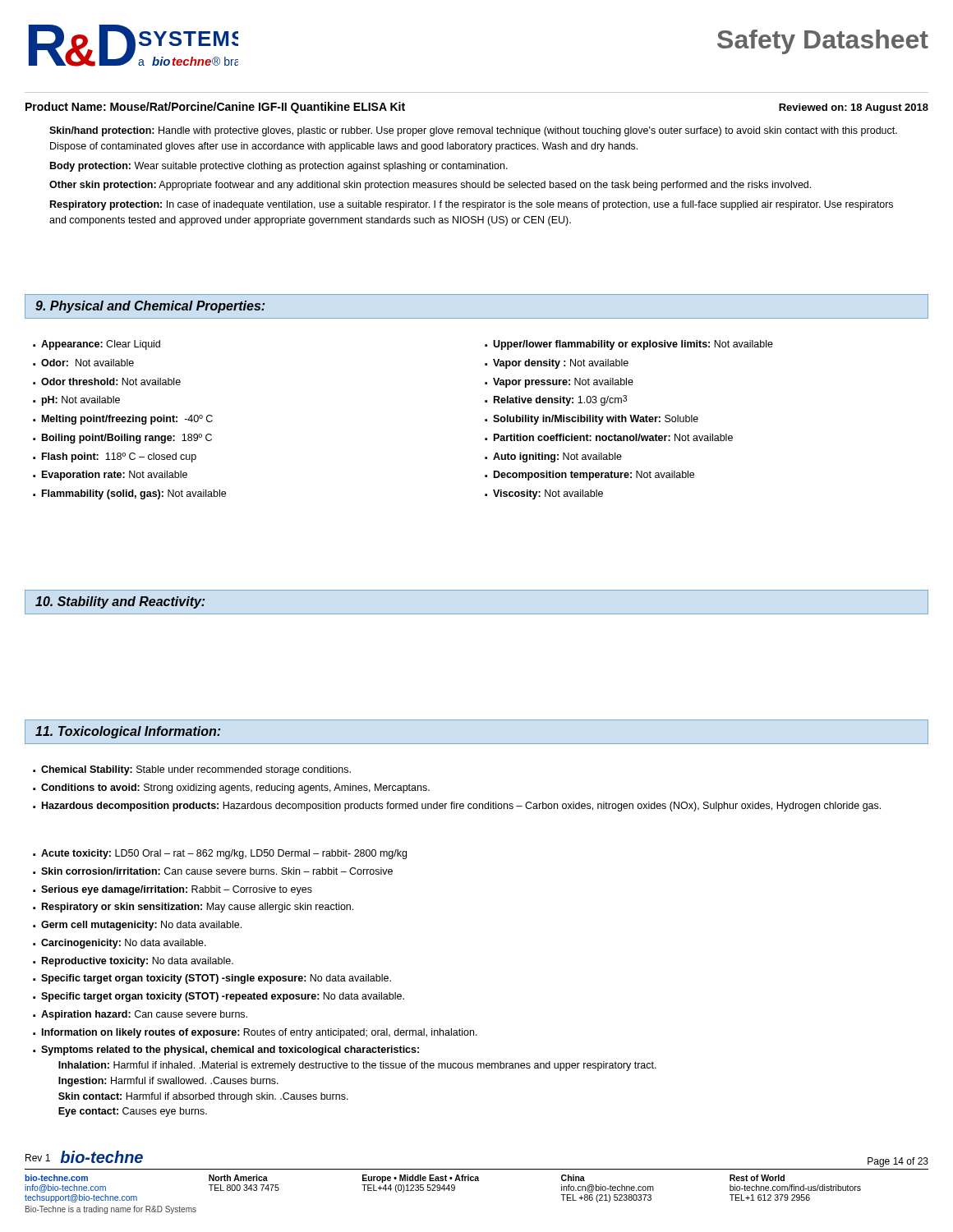The image size is (953, 1232).
Task: Select the list item that says "Upper/lower flammability or explosive limits:"
Action: coord(633,344)
